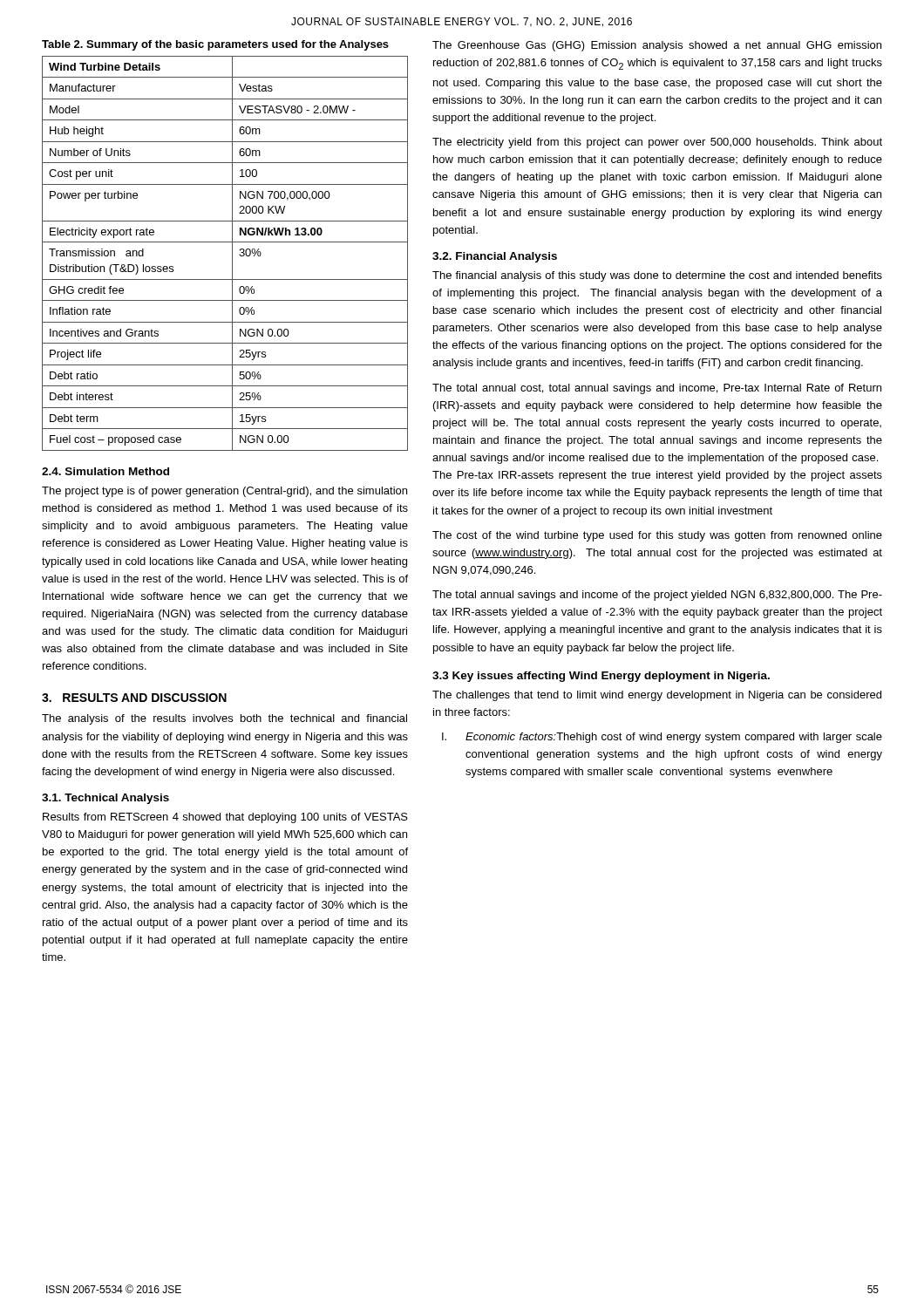Locate the table with the text "GHG credit fee"
924x1308 pixels.
[225, 253]
